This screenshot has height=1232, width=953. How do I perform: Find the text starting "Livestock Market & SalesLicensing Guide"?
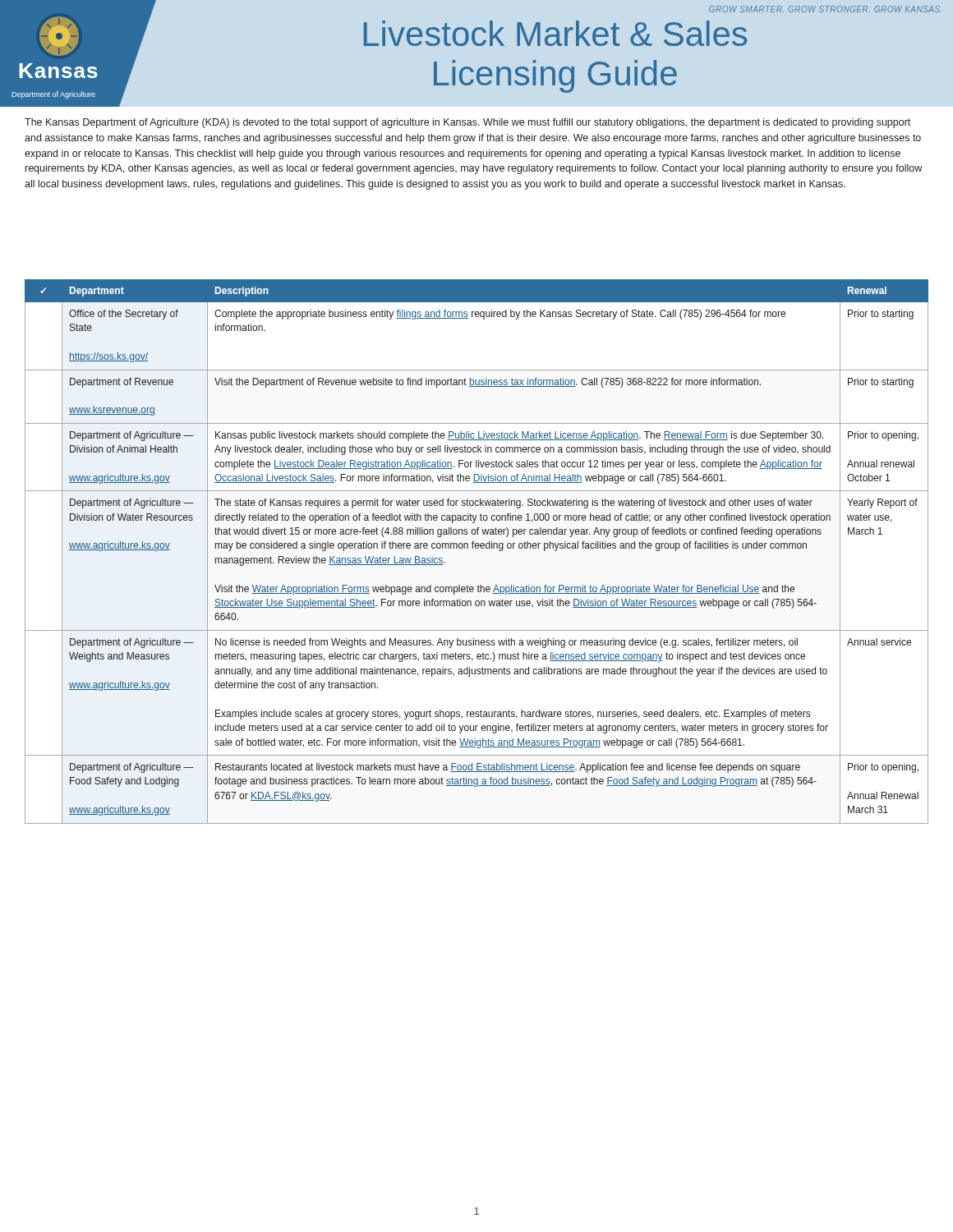coord(555,54)
